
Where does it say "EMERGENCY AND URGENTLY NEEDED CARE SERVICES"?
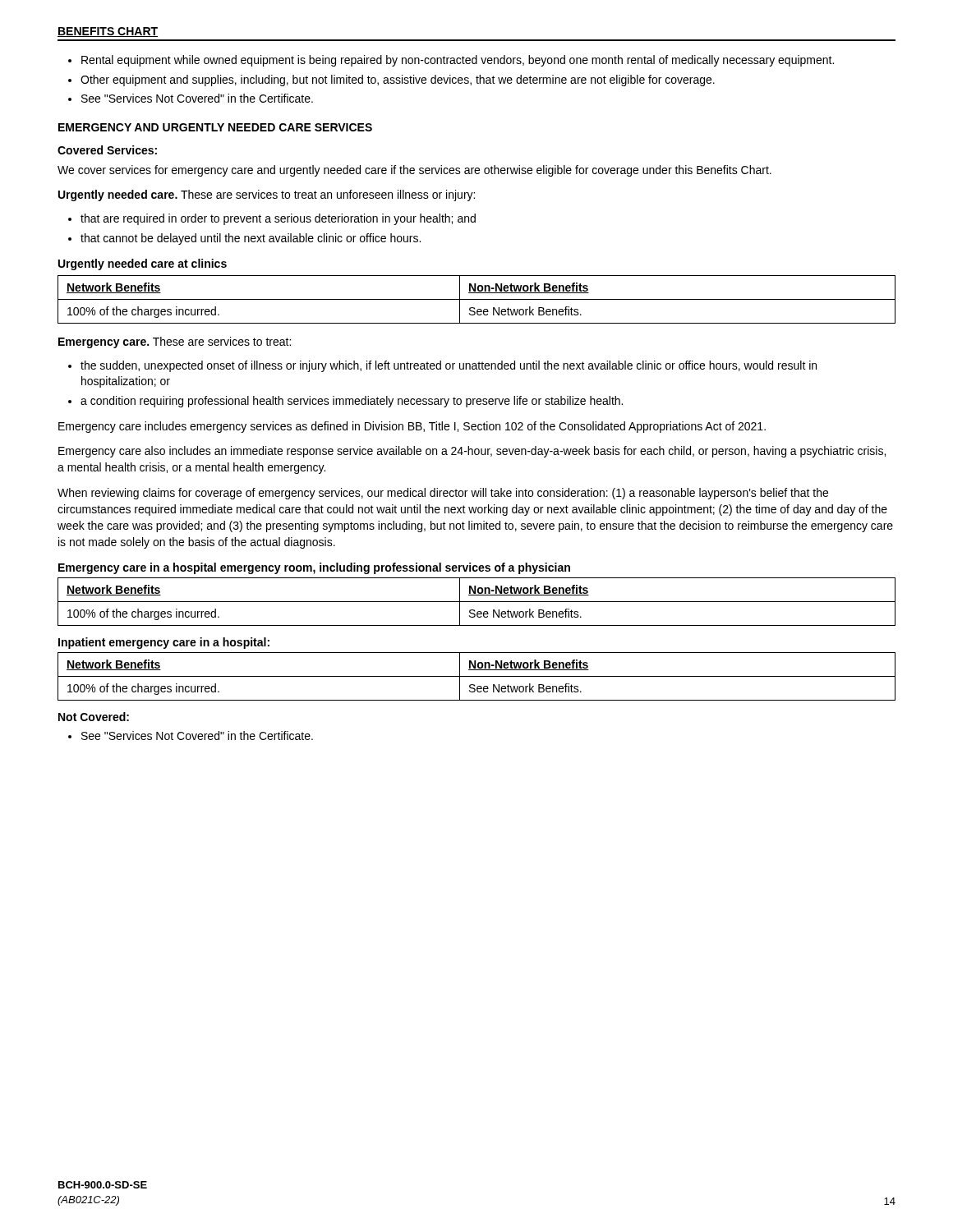215,127
